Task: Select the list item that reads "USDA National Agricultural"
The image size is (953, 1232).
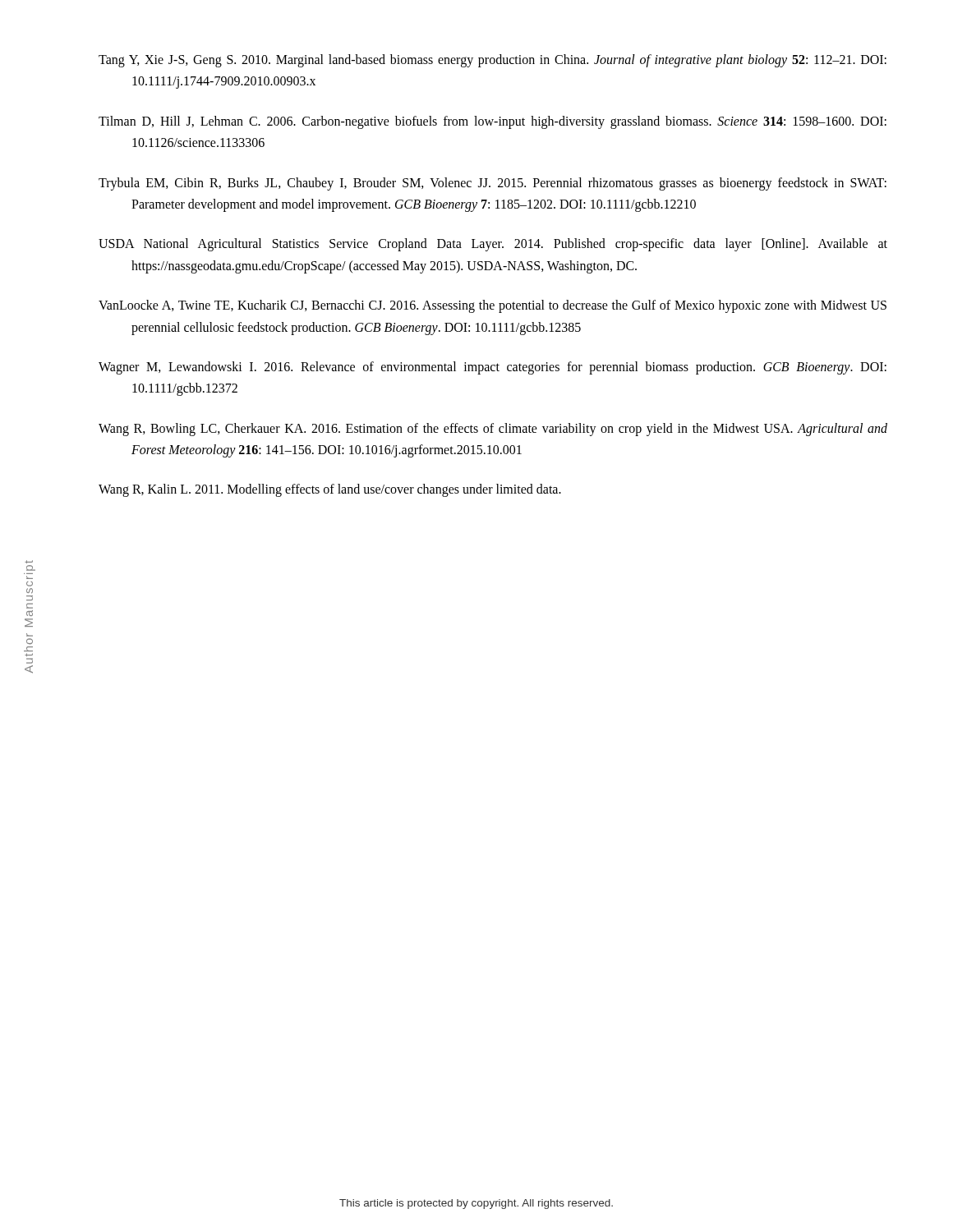Action: (x=493, y=255)
